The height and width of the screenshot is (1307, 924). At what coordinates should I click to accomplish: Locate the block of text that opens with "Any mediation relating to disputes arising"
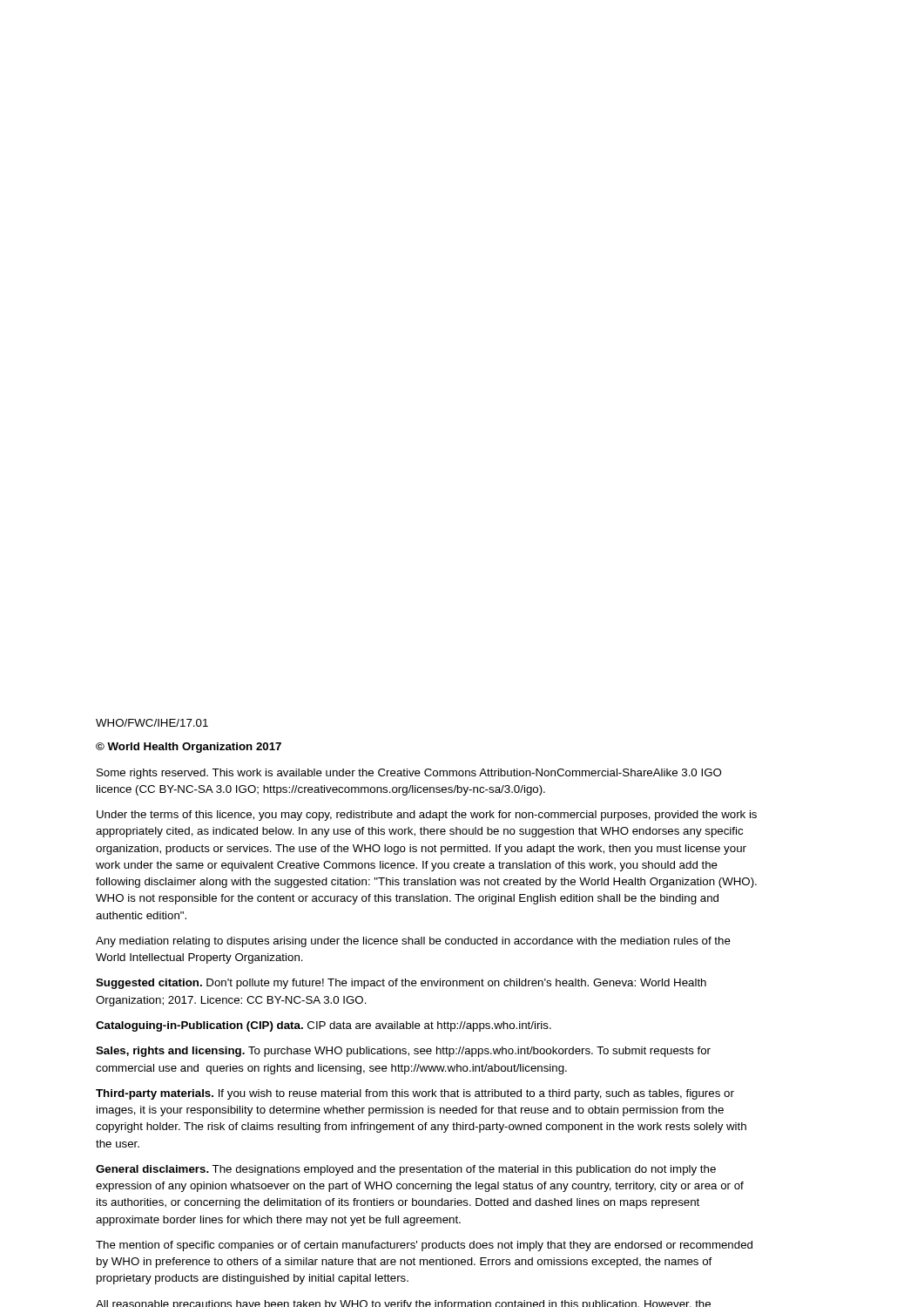(x=413, y=949)
